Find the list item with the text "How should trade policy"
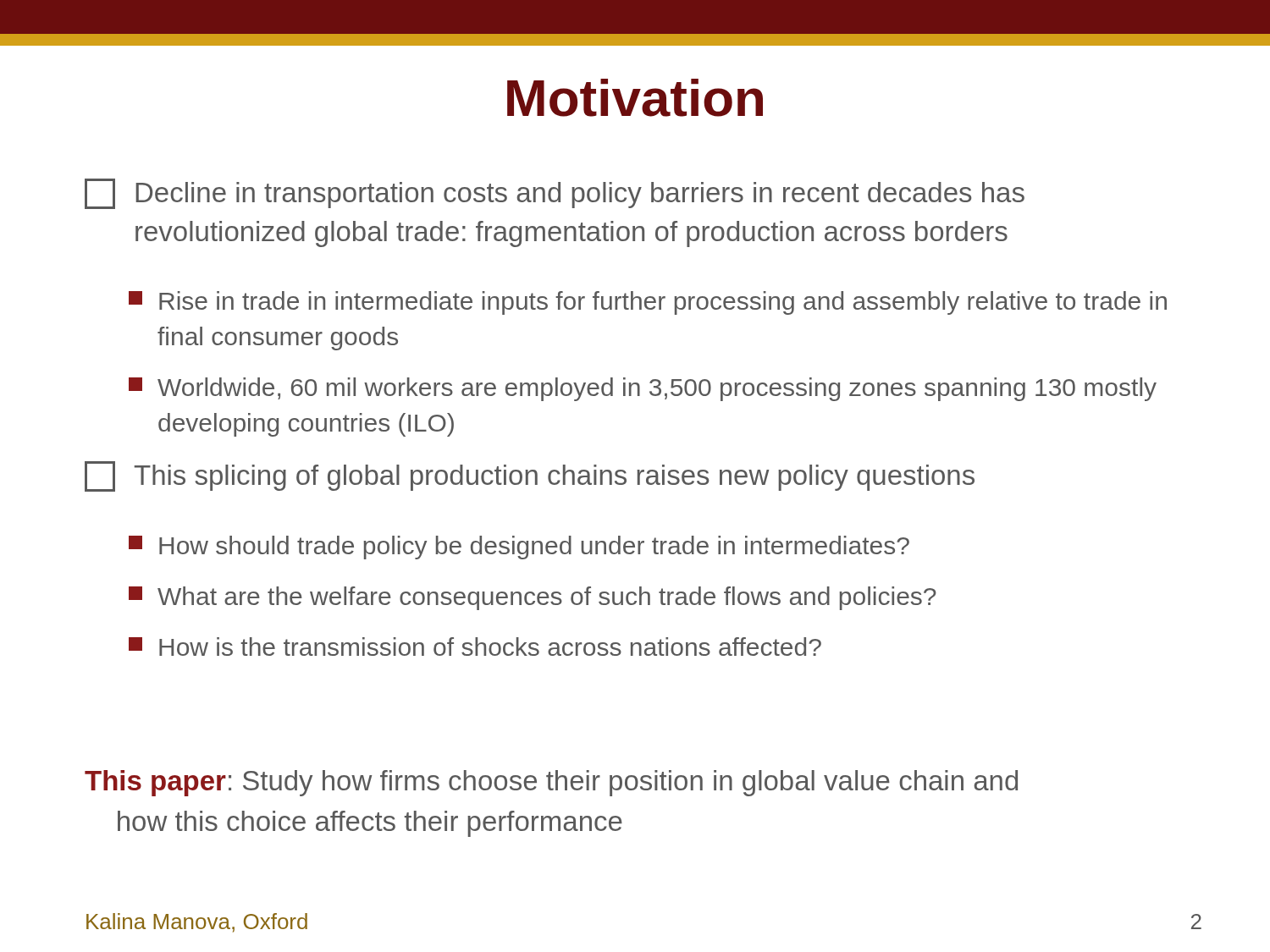 pos(519,545)
